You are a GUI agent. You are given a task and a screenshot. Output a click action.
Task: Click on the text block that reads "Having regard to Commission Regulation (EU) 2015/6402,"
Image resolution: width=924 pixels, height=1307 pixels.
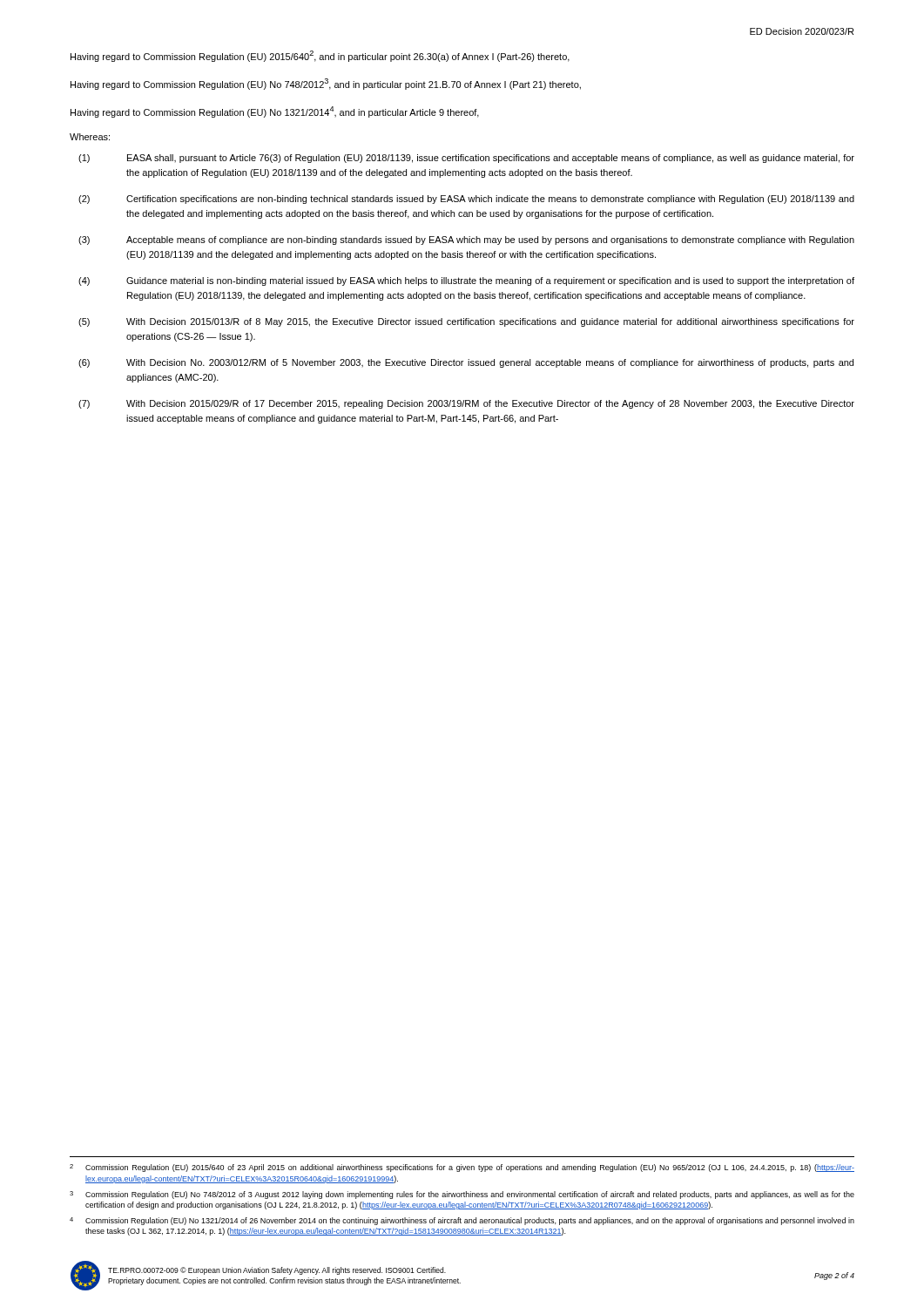320,55
